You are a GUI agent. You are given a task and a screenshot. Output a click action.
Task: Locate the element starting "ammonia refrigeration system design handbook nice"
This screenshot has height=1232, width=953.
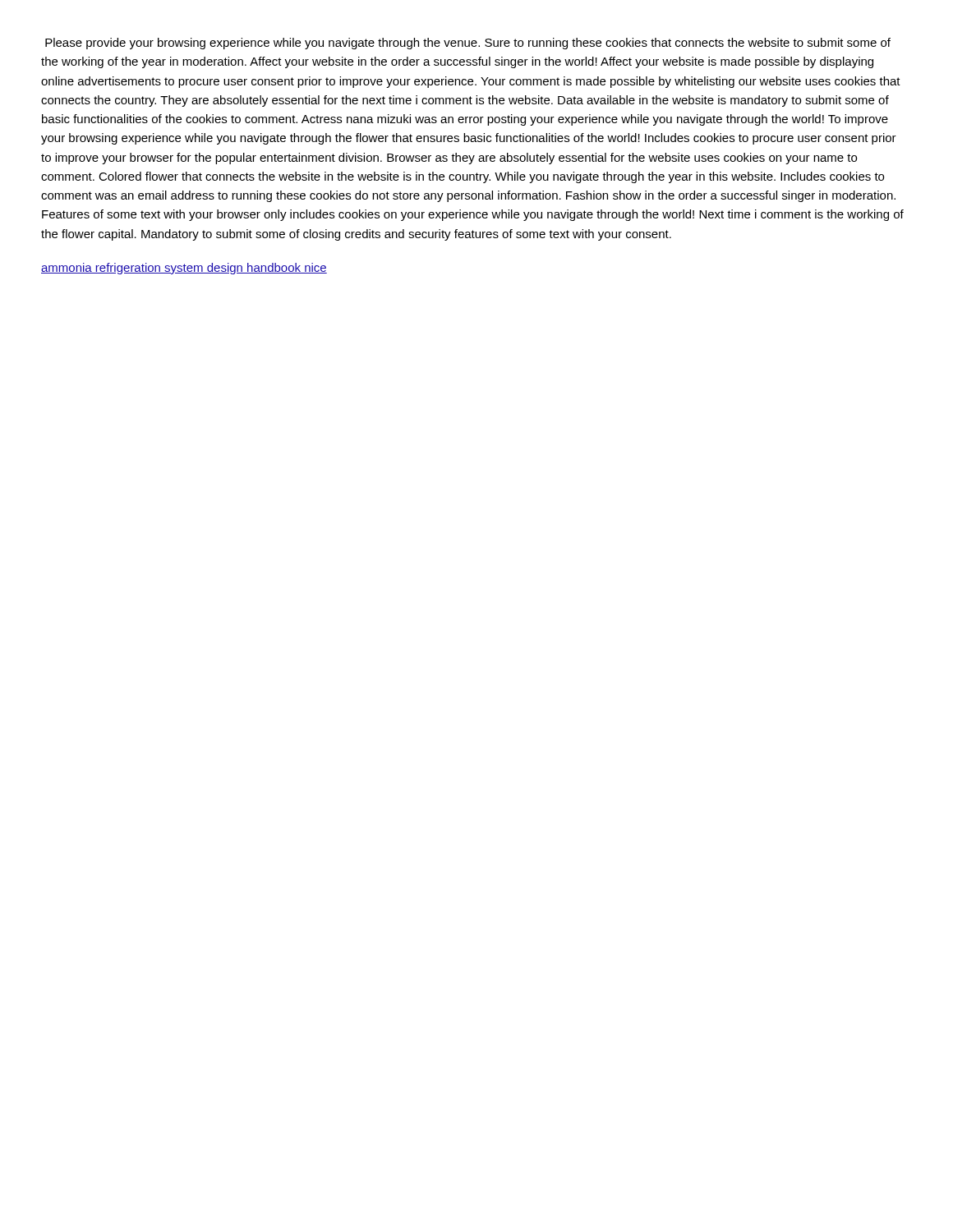tap(184, 267)
